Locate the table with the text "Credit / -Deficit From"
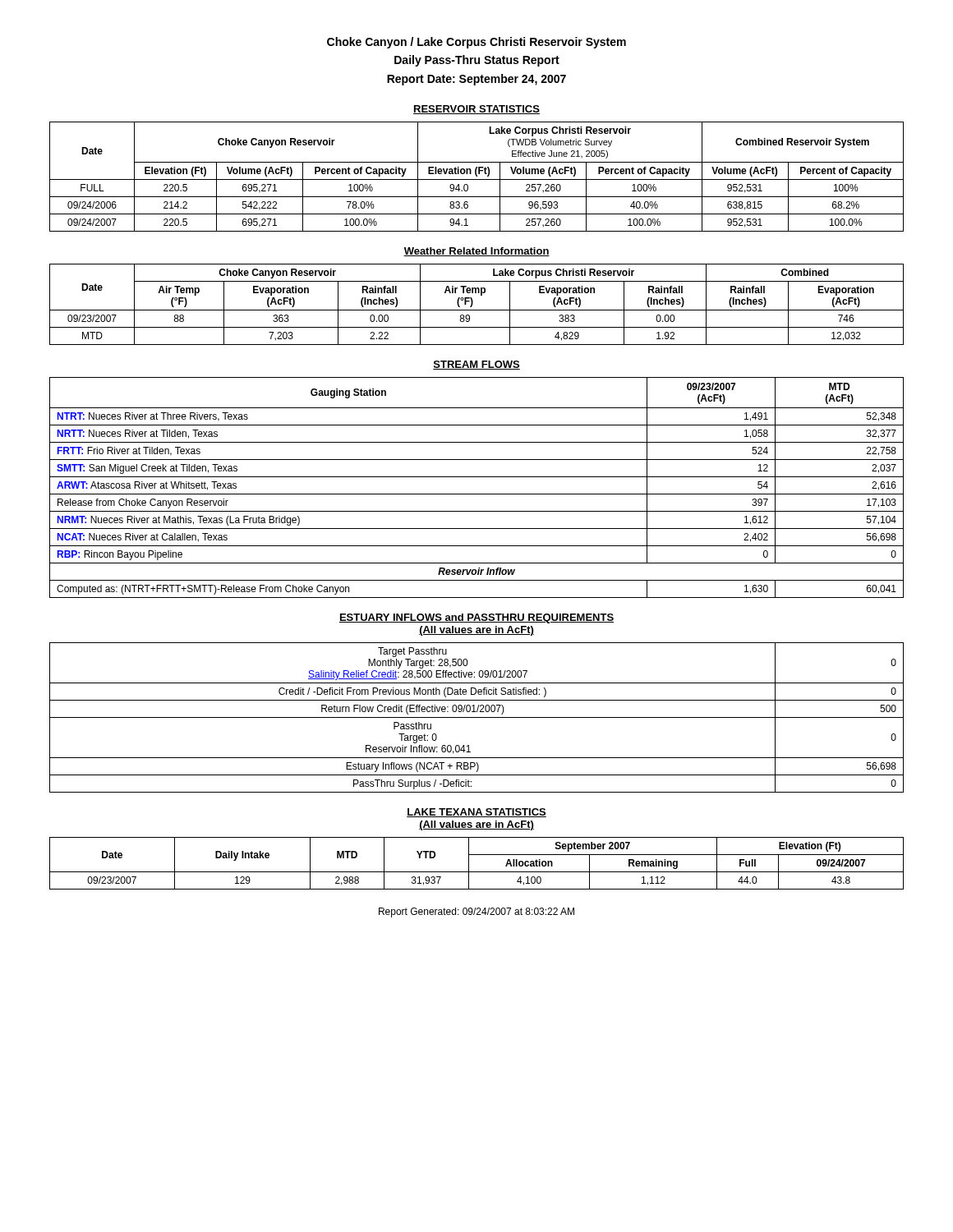The height and width of the screenshot is (1232, 953). [x=476, y=718]
